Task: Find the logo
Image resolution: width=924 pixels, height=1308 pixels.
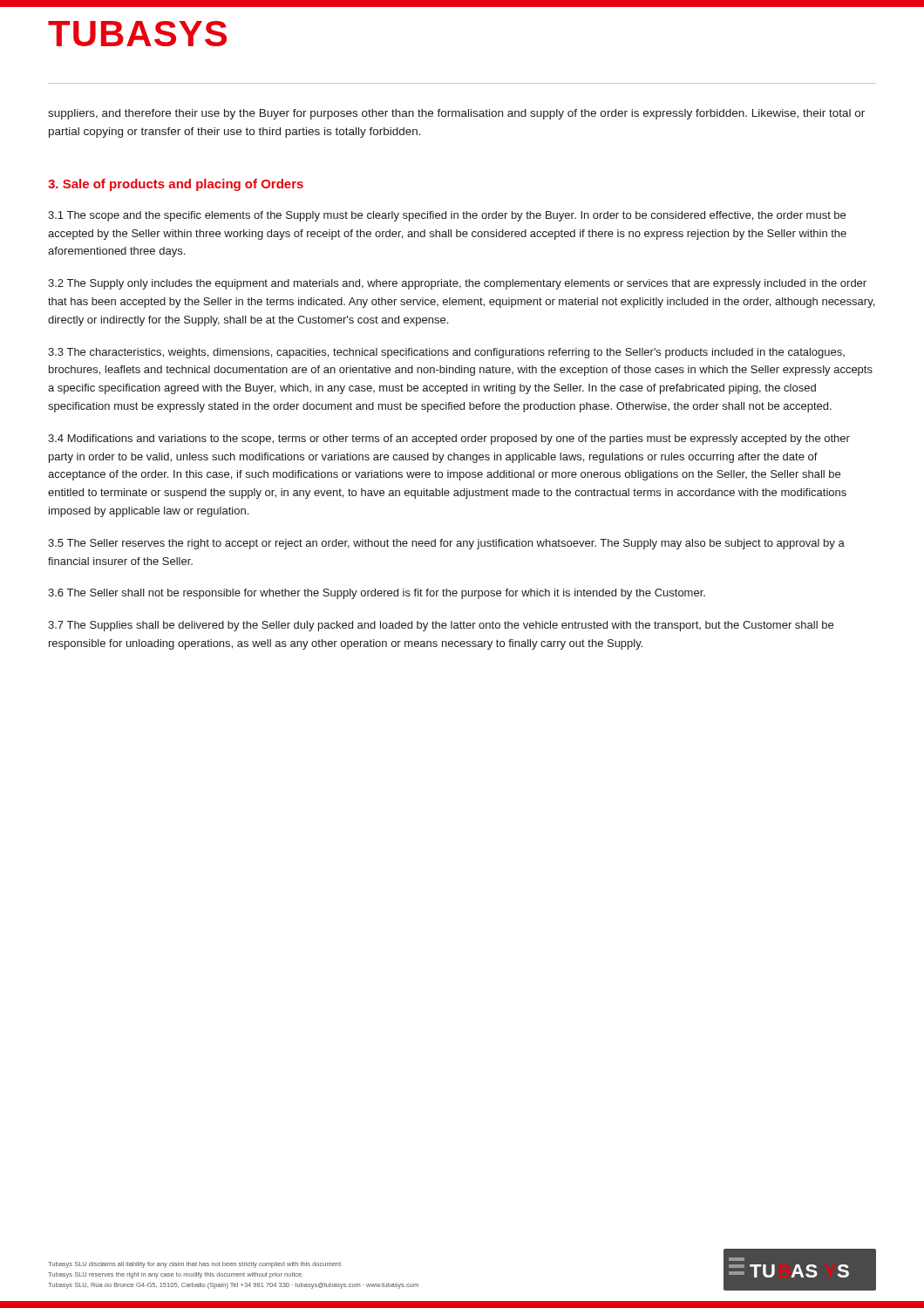Action: coord(800,1270)
